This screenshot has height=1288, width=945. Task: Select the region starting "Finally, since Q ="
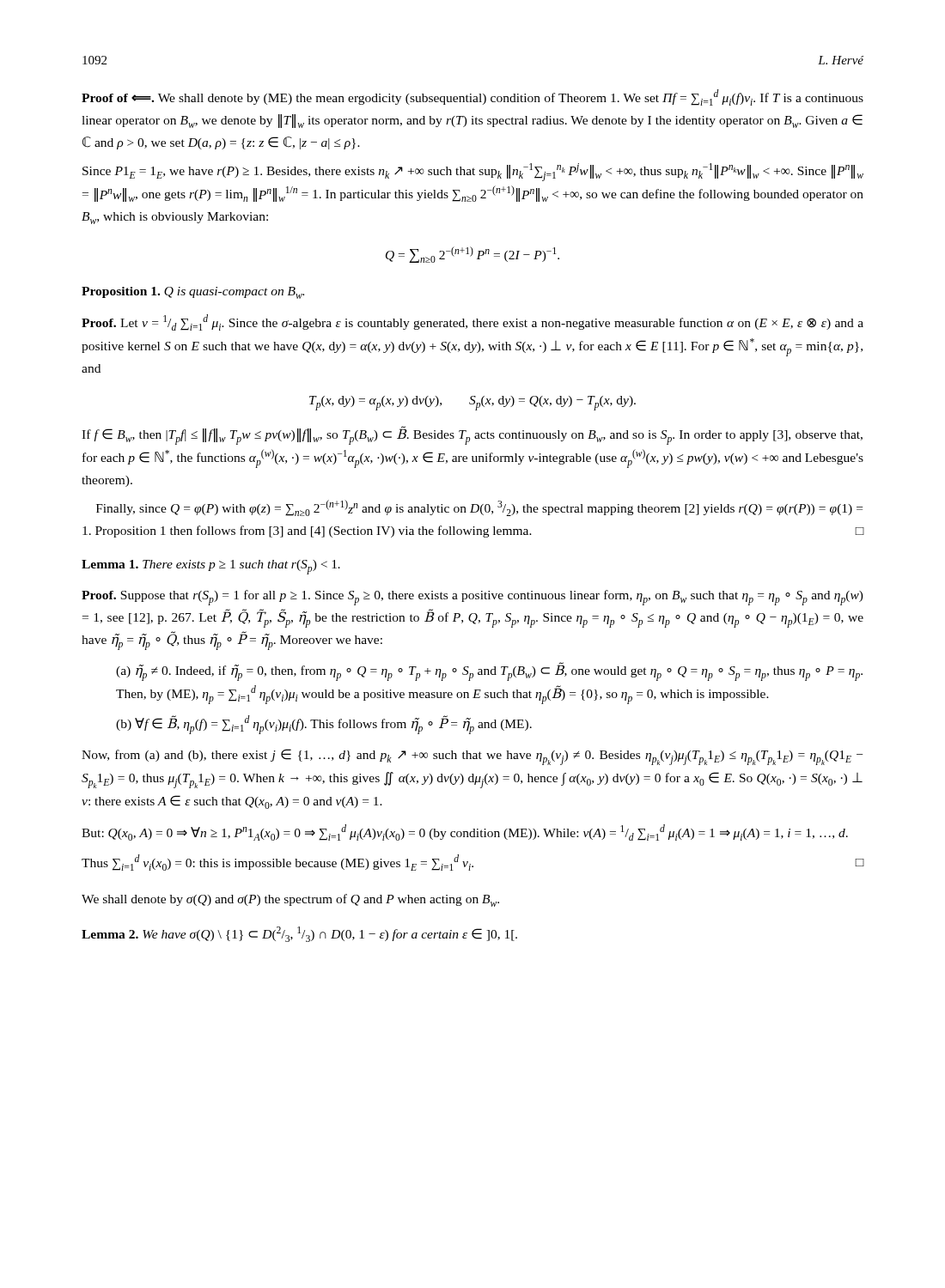(472, 520)
